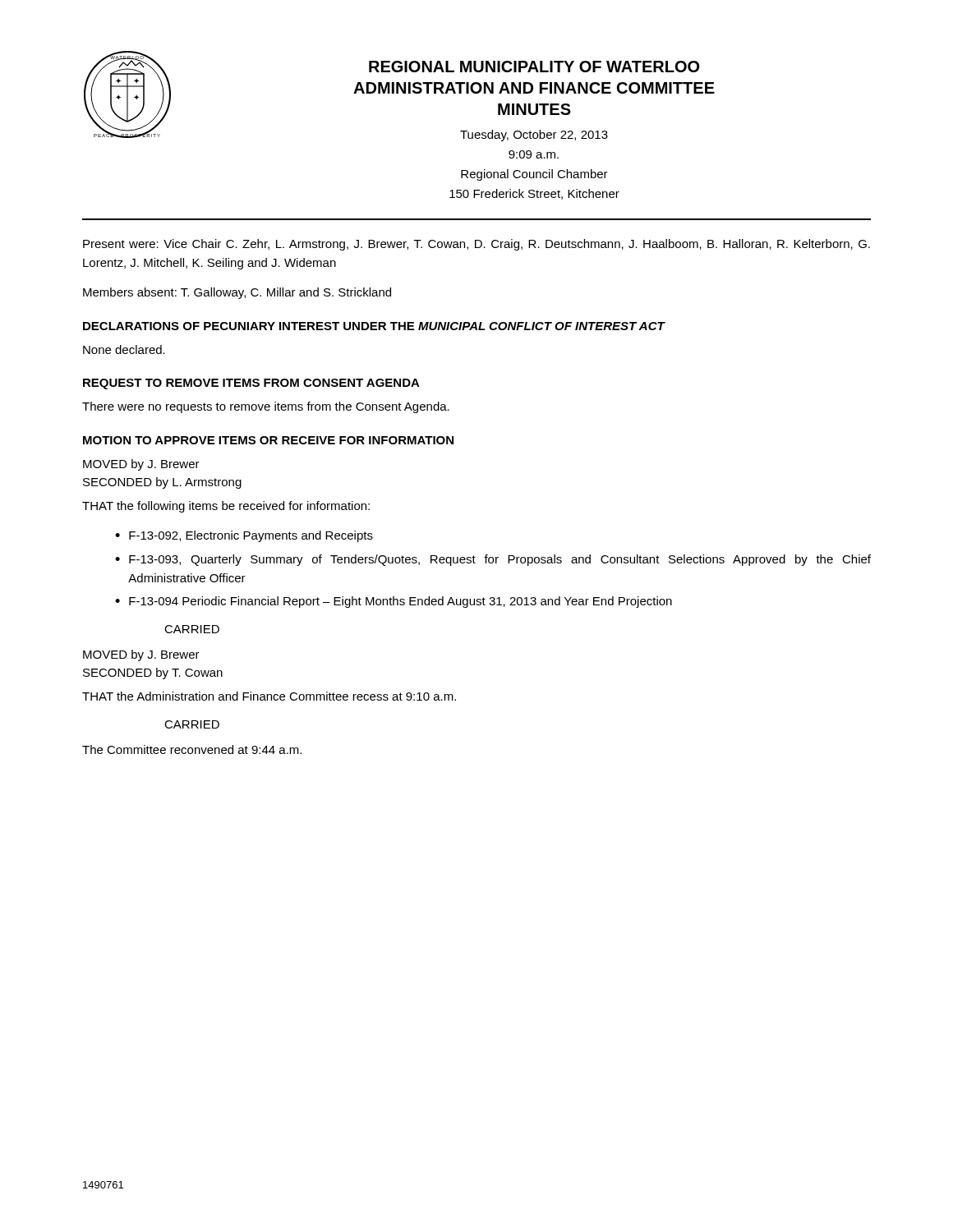This screenshot has width=953, height=1232.
Task: Locate the text block starting "DECLARATIONS OF PECUNIARY INTEREST UNDER THE"
Action: tap(373, 325)
